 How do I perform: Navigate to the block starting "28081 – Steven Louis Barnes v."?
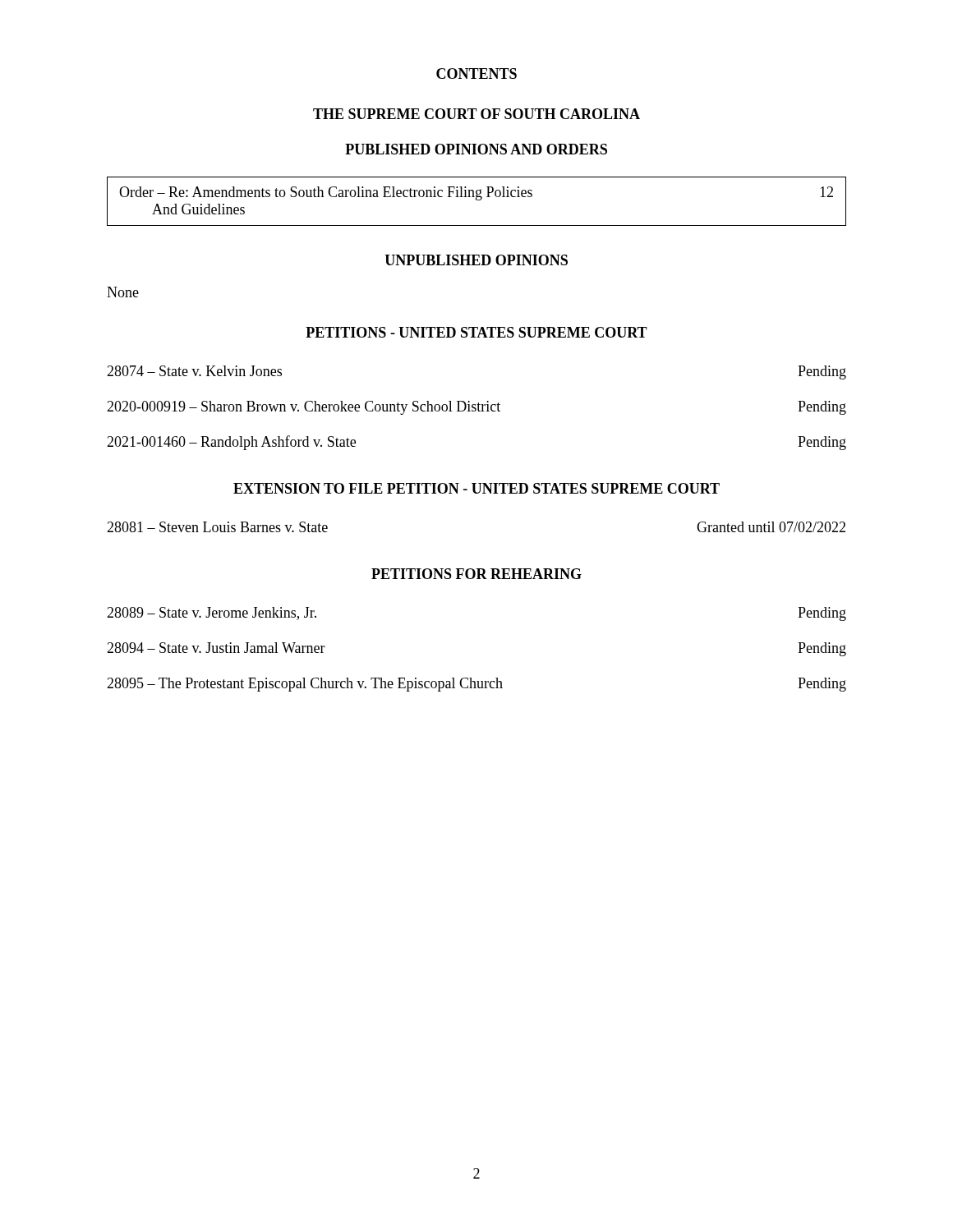click(214, 526)
